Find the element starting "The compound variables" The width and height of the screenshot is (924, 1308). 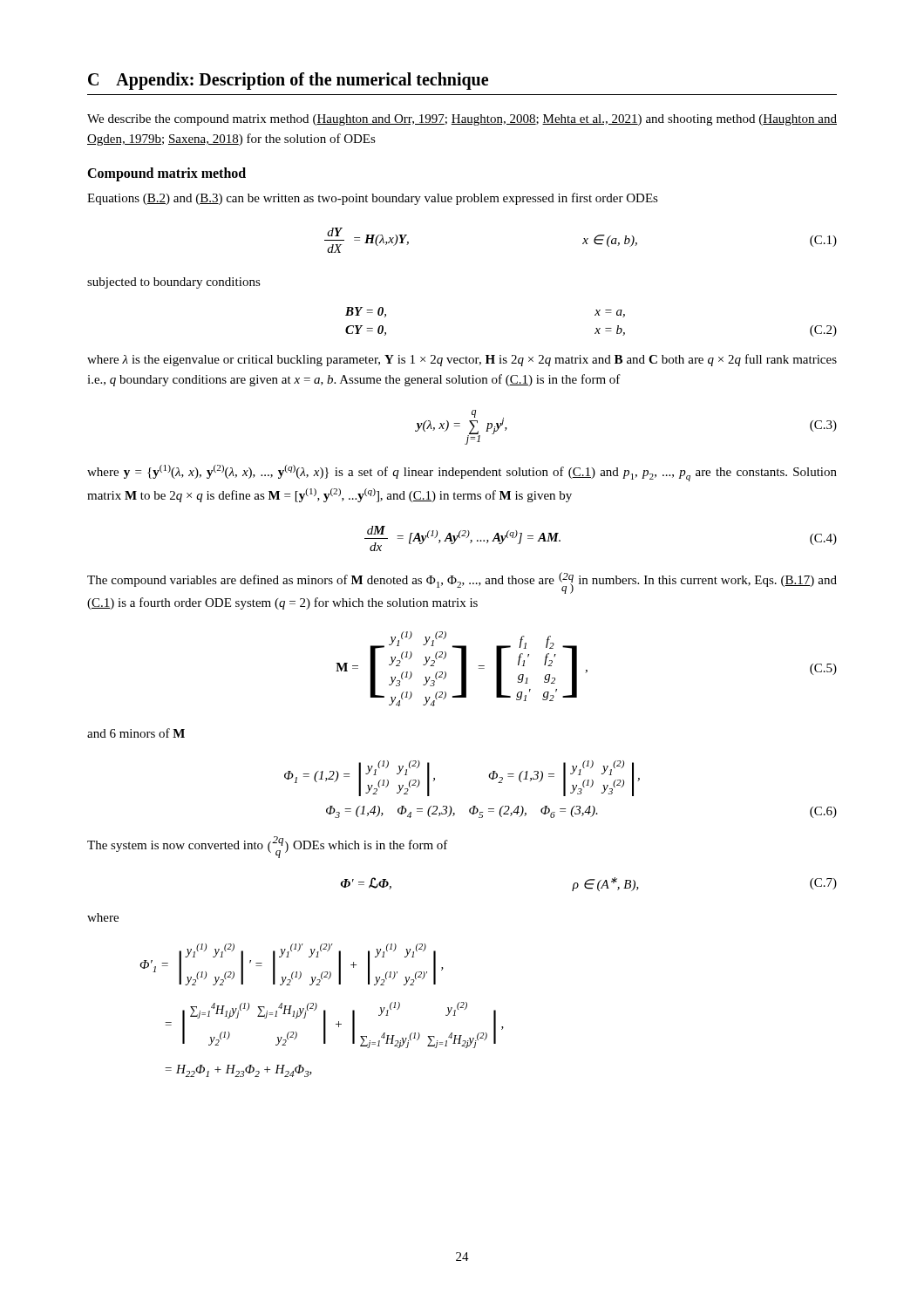462,590
